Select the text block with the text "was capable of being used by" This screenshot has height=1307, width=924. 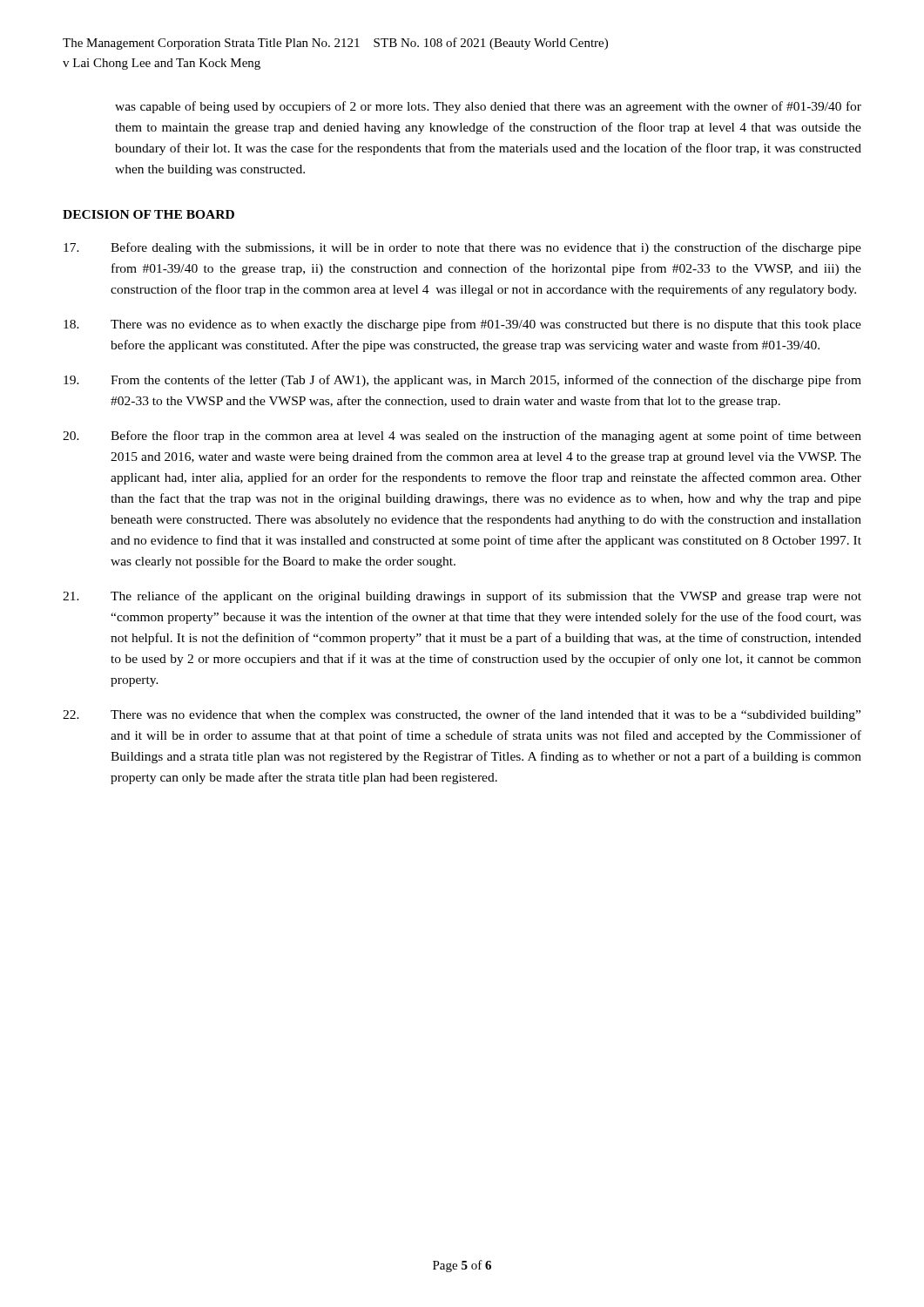[488, 137]
